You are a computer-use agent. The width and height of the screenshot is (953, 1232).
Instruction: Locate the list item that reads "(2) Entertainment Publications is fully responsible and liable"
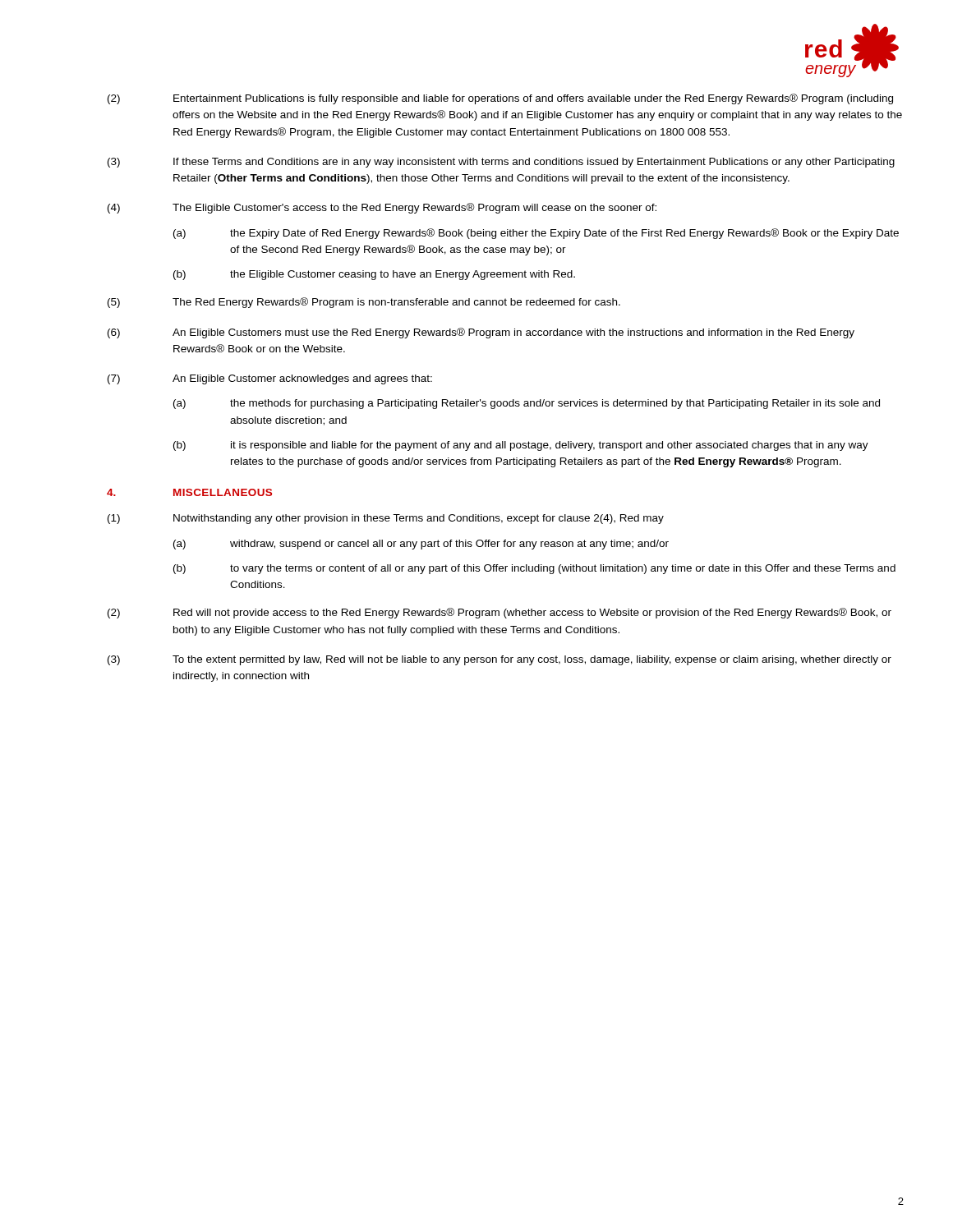coord(505,115)
